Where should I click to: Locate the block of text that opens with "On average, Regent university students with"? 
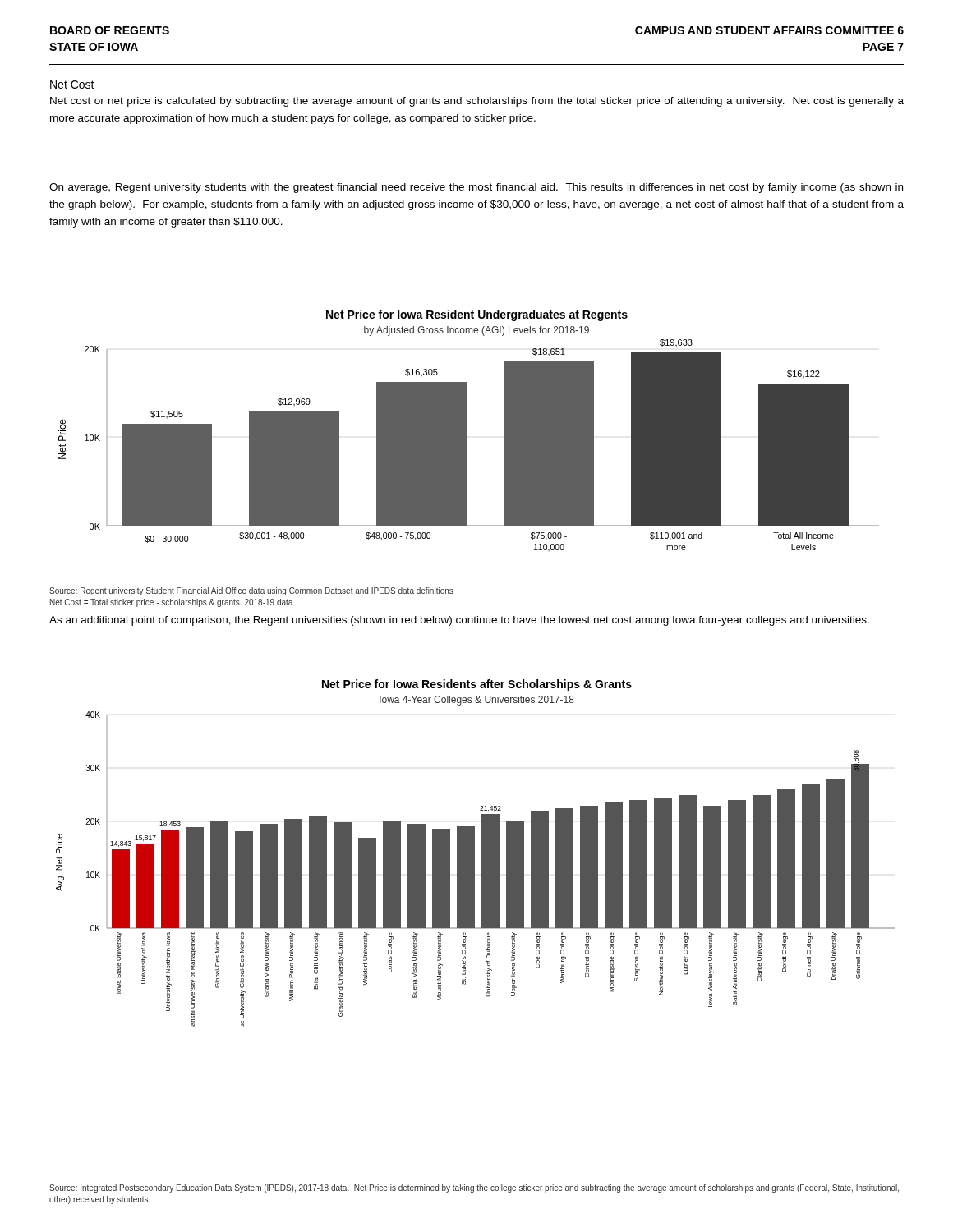(x=476, y=204)
